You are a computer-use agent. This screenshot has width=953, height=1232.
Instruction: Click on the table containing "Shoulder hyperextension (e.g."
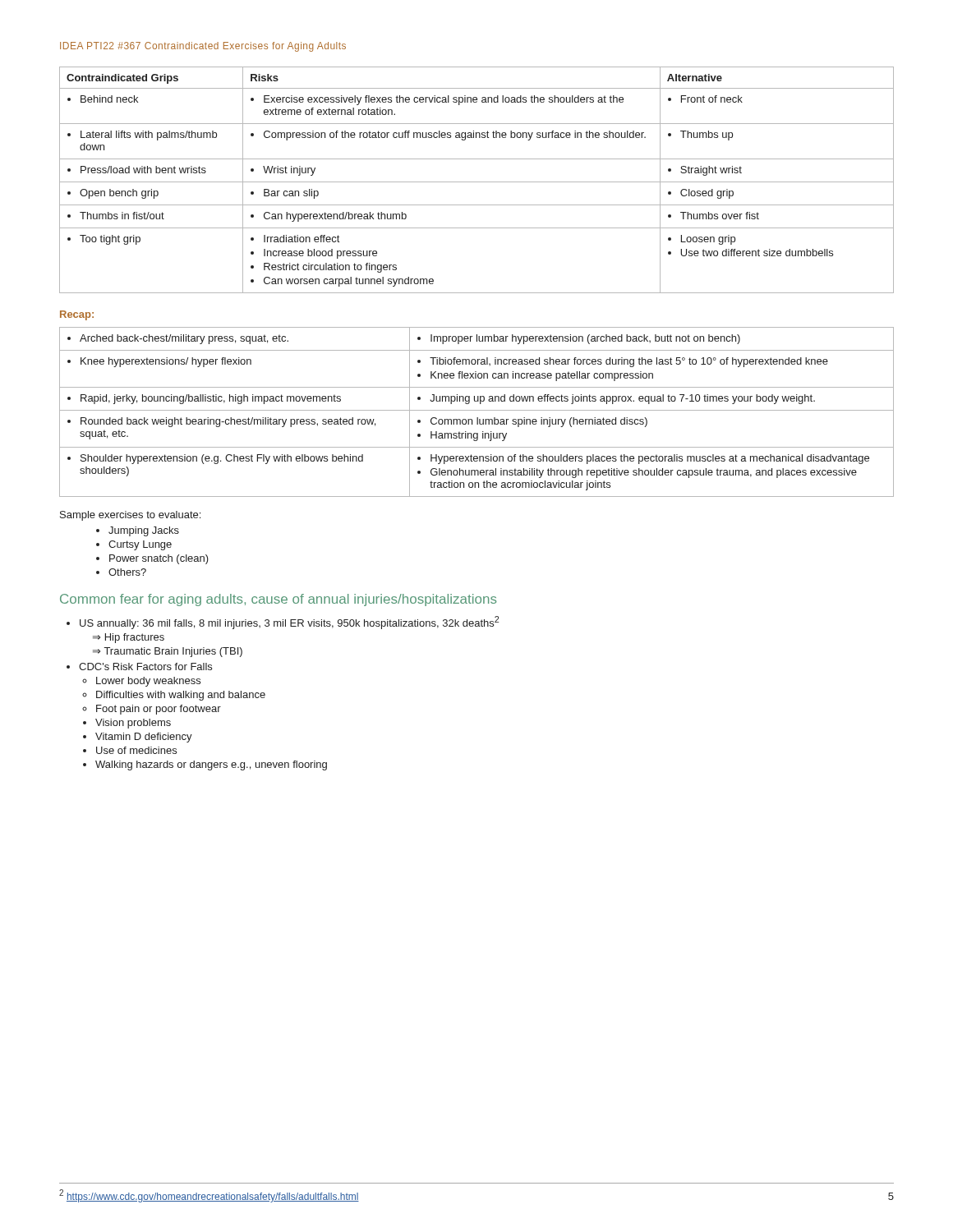(x=476, y=412)
